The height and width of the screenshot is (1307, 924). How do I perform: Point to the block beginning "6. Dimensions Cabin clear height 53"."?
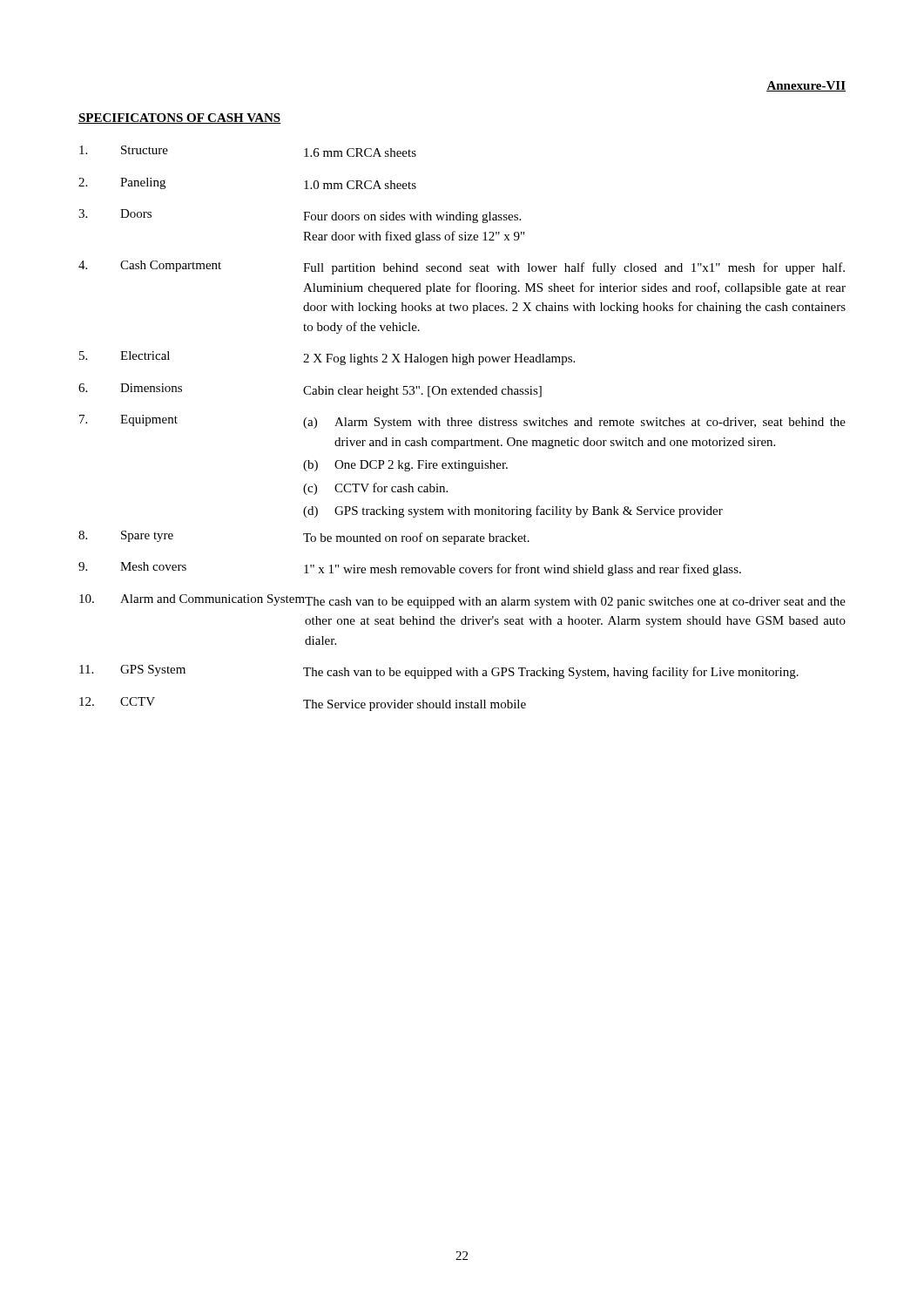point(462,390)
